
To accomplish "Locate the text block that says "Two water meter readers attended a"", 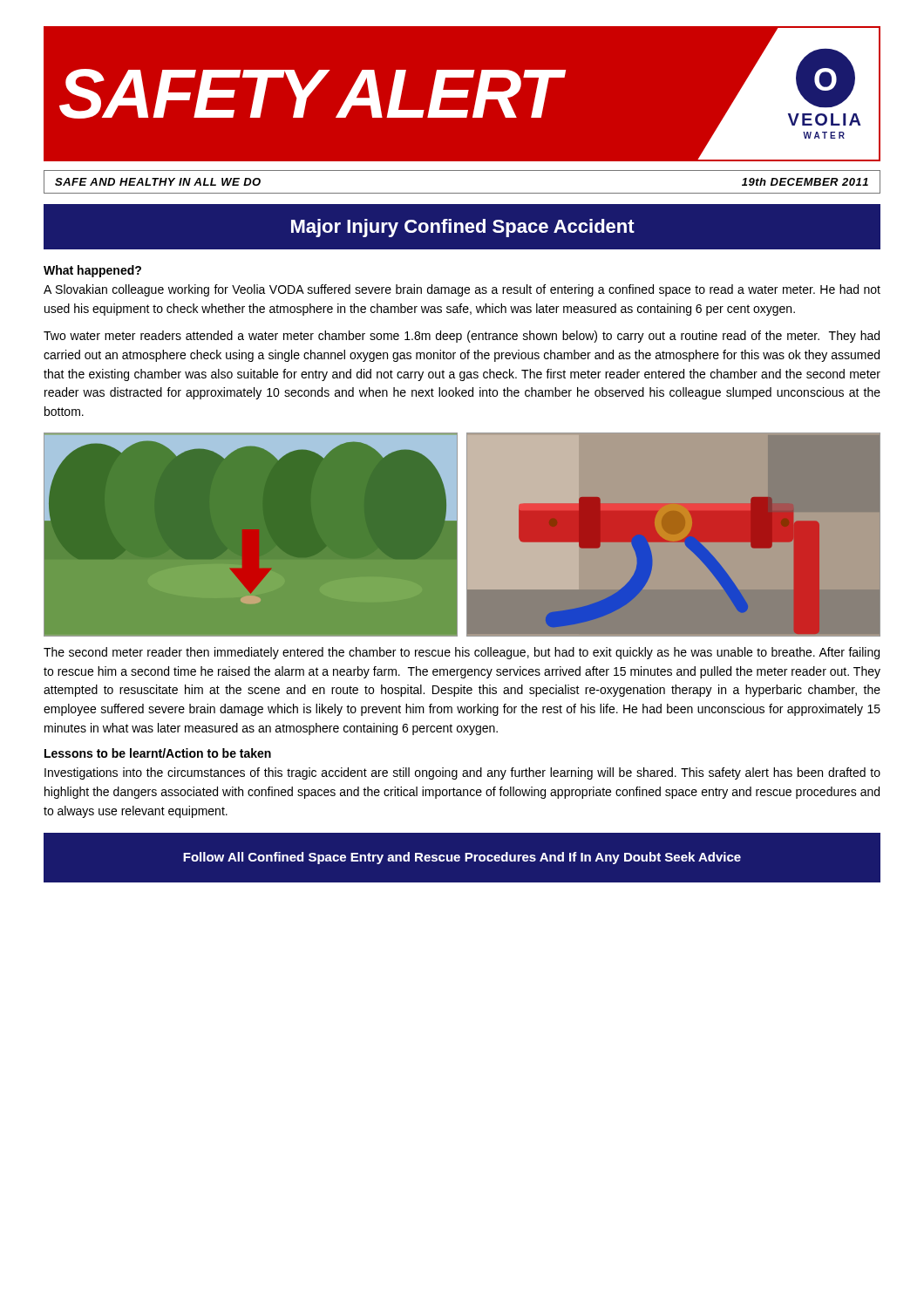I will tap(462, 374).
